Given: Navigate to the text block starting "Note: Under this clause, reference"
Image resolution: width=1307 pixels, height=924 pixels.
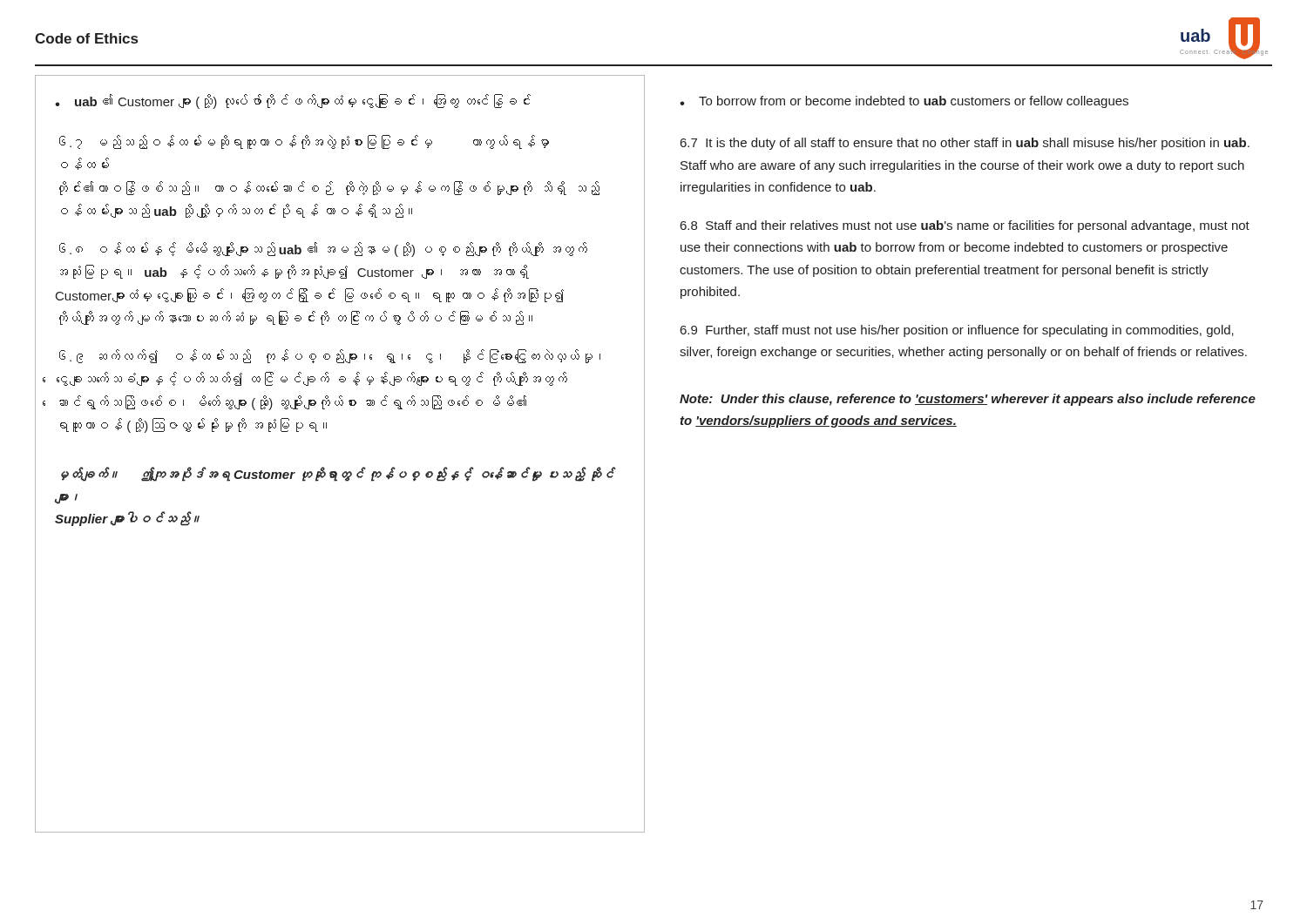Looking at the screenshot, I should tap(968, 409).
